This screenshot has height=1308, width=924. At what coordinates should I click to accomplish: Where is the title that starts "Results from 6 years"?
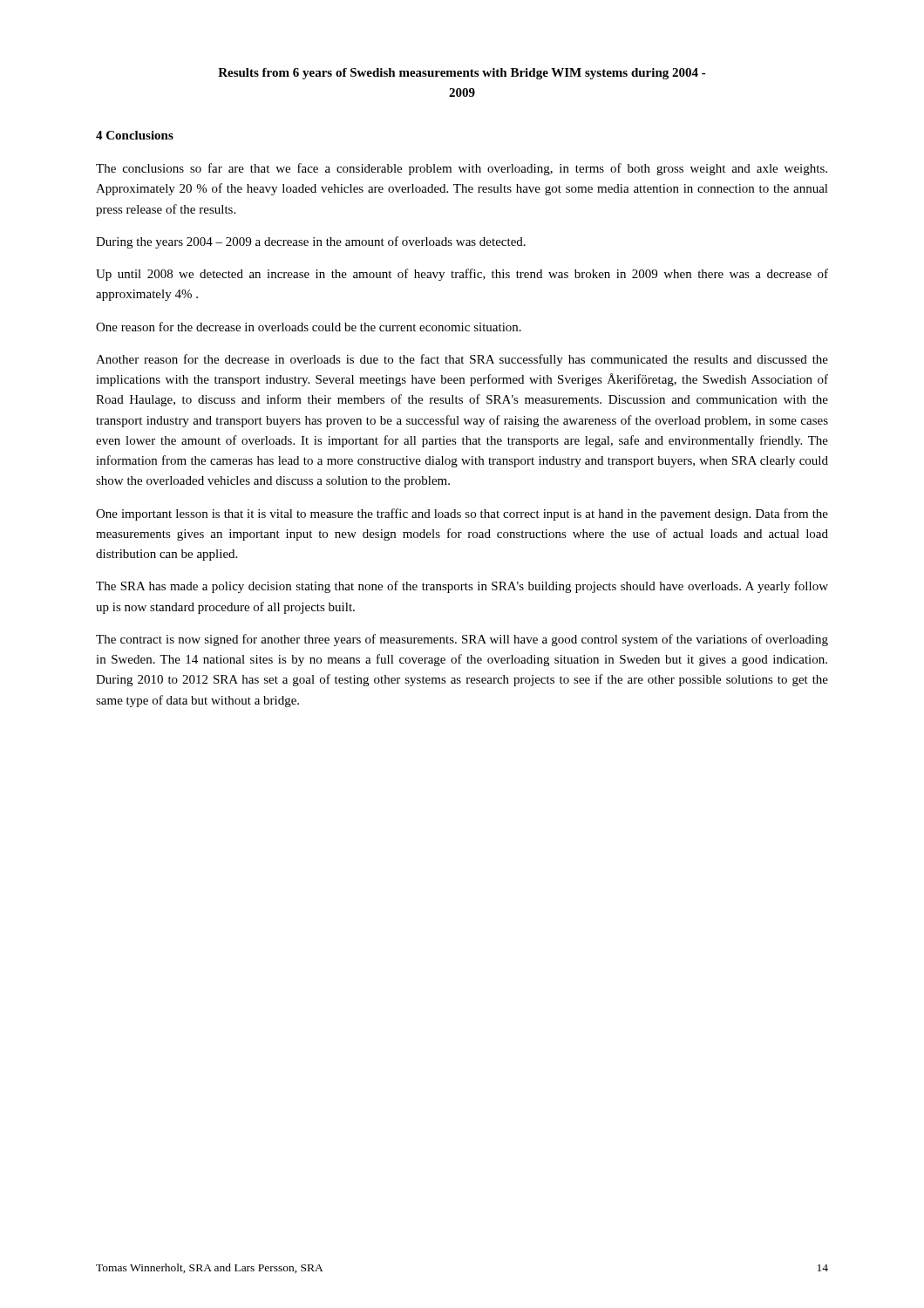pyautogui.click(x=462, y=82)
